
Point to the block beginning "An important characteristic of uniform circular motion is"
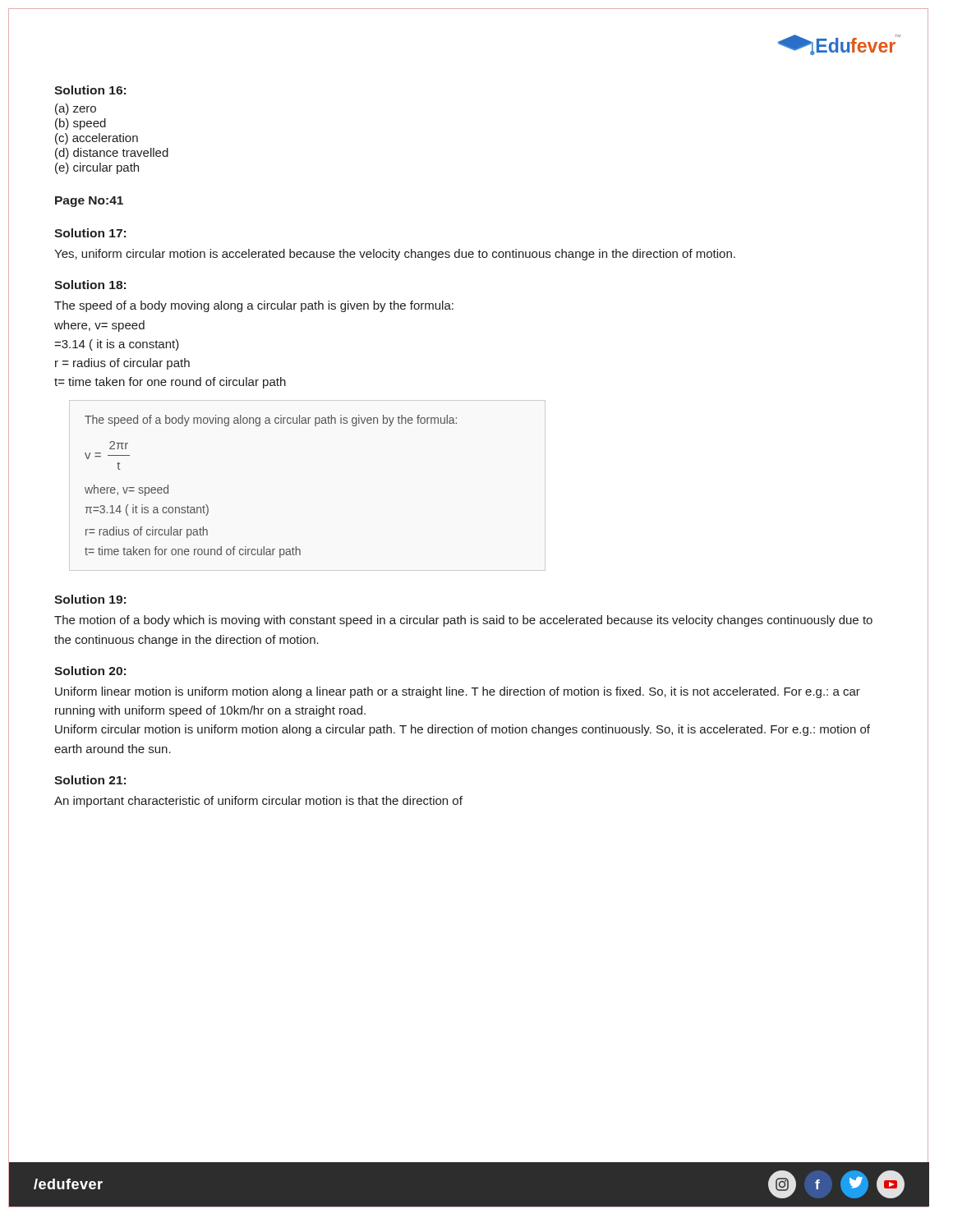258,800
